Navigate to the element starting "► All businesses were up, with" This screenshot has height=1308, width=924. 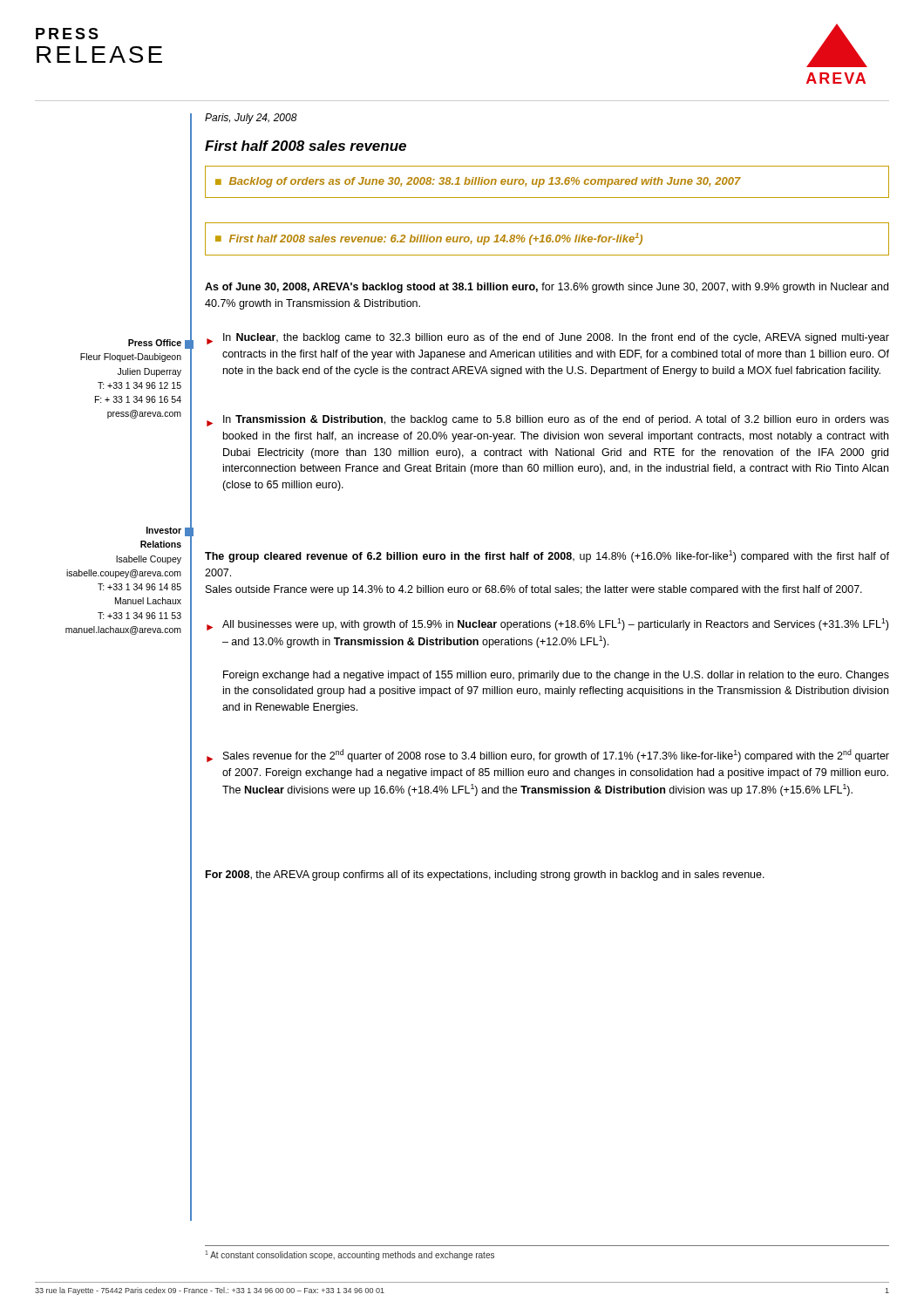pyautogui.click(x=547, y=666)
